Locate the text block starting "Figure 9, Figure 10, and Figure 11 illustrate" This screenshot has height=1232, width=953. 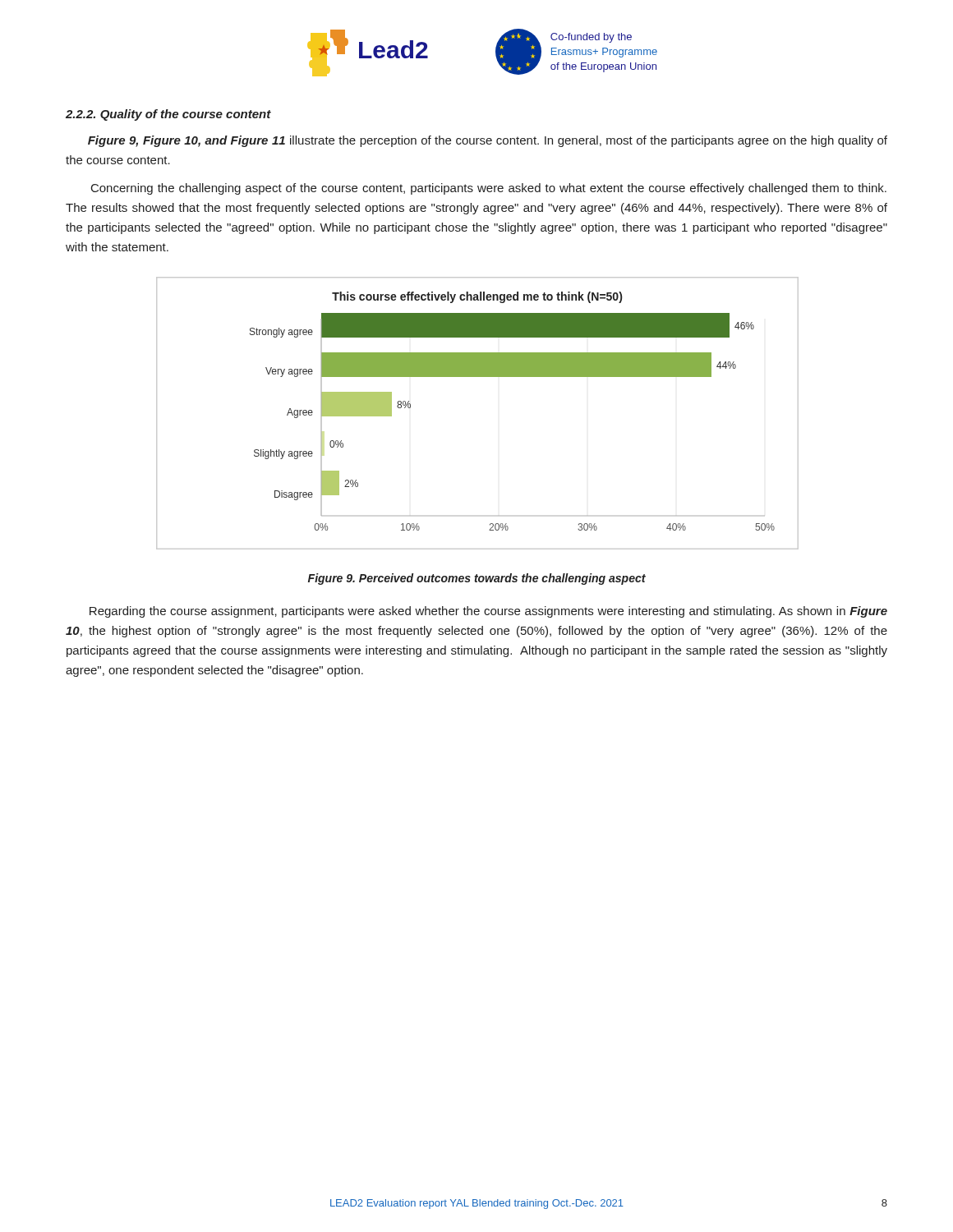click(476, 150)
